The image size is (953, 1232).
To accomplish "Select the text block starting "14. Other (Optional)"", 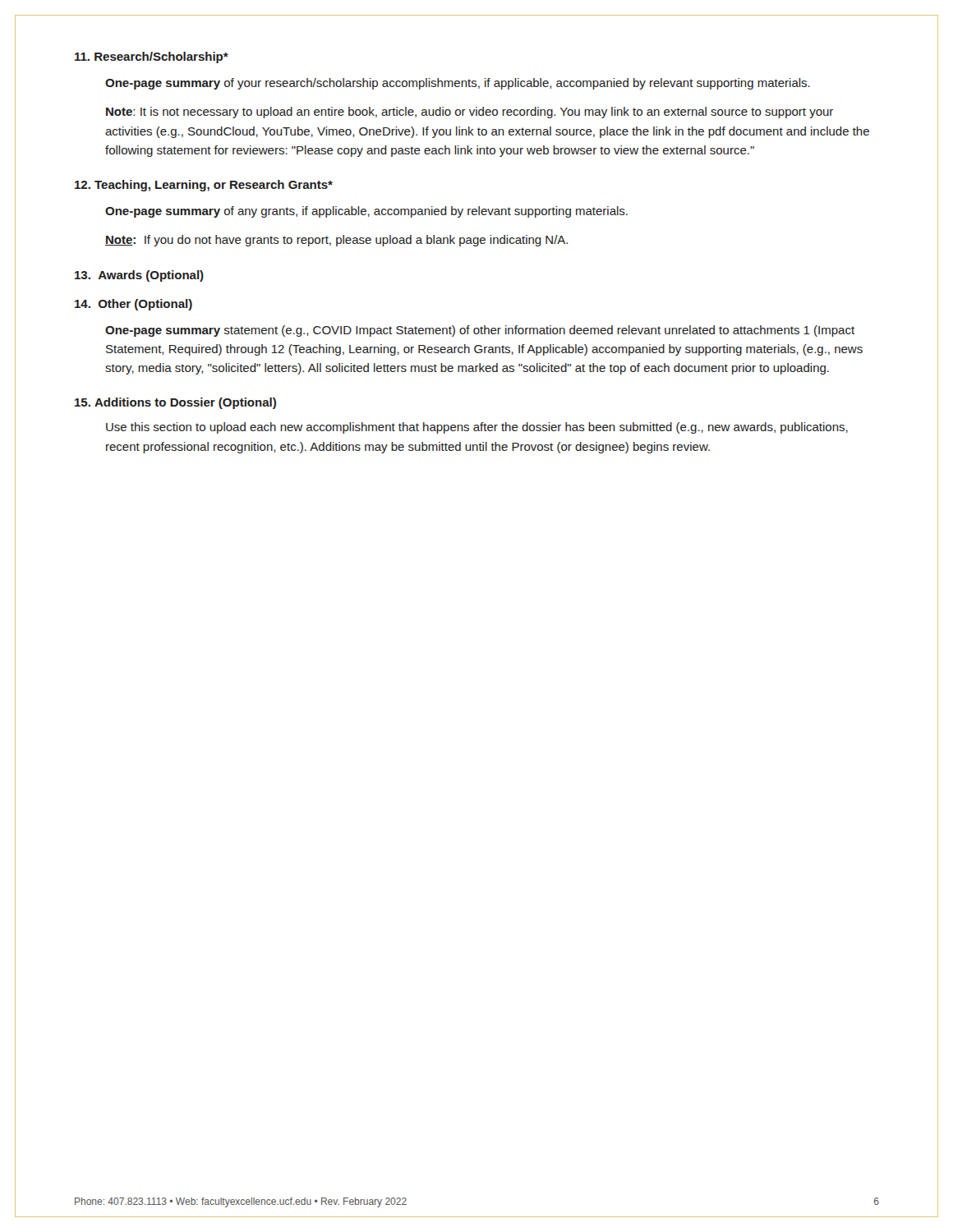I will [133, 303].
